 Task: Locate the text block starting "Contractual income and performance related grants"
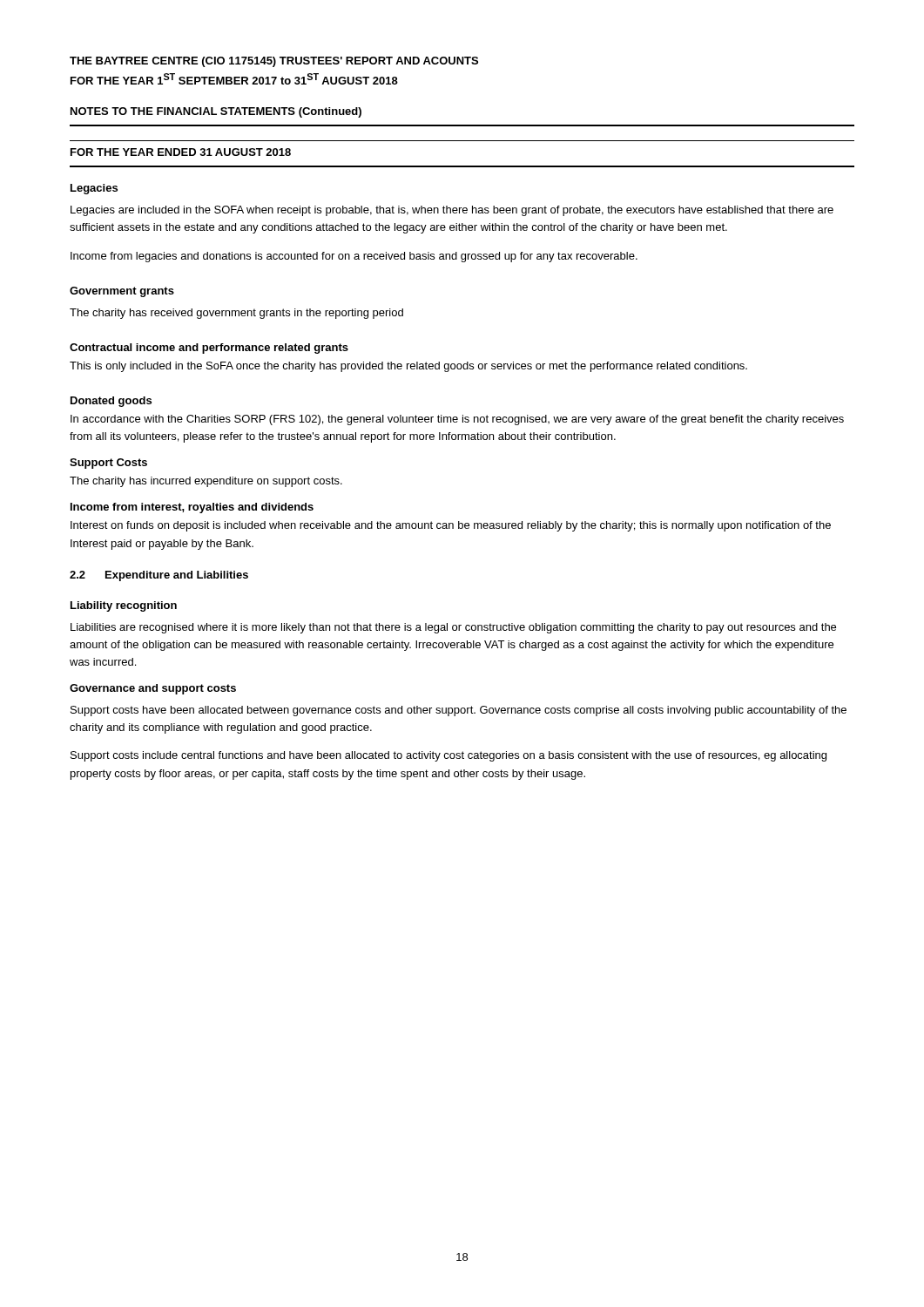[x=209, y=349]
